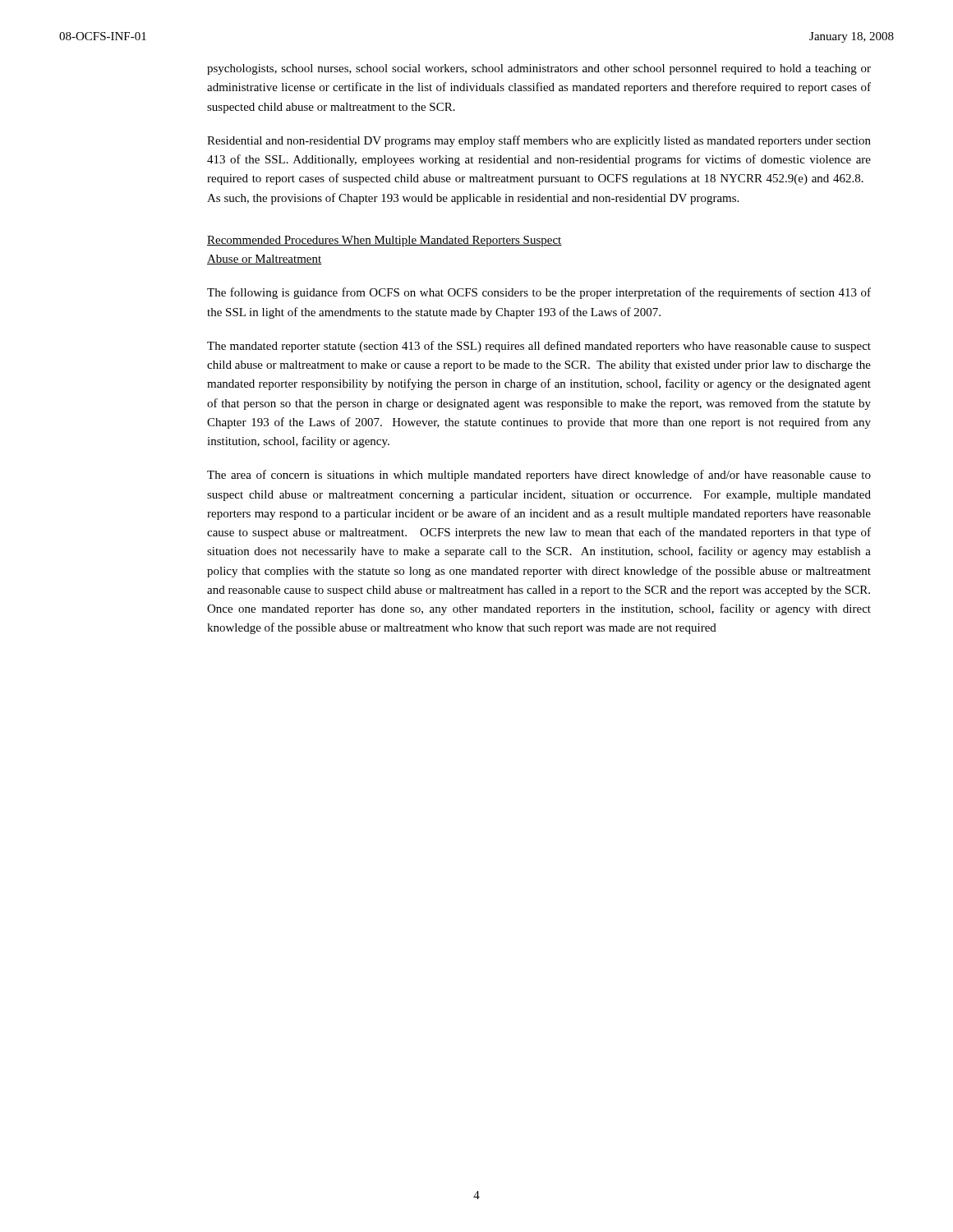Point to the region starting "The following is guidance from OCFS on what"
Screen dimensions: 1232x953
point(539,303)
